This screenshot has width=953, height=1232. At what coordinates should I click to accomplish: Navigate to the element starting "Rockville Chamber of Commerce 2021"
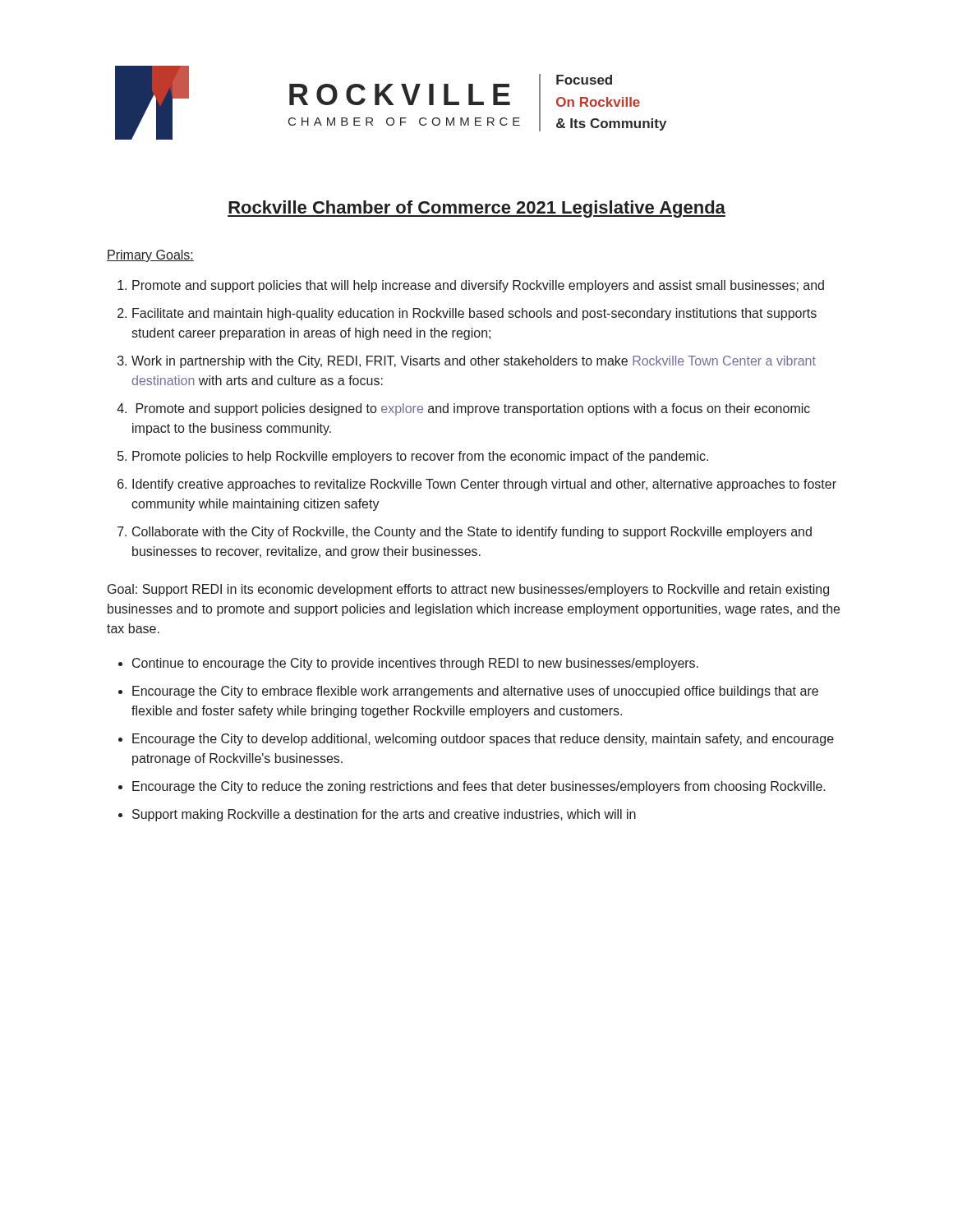(x=476, y=207)
